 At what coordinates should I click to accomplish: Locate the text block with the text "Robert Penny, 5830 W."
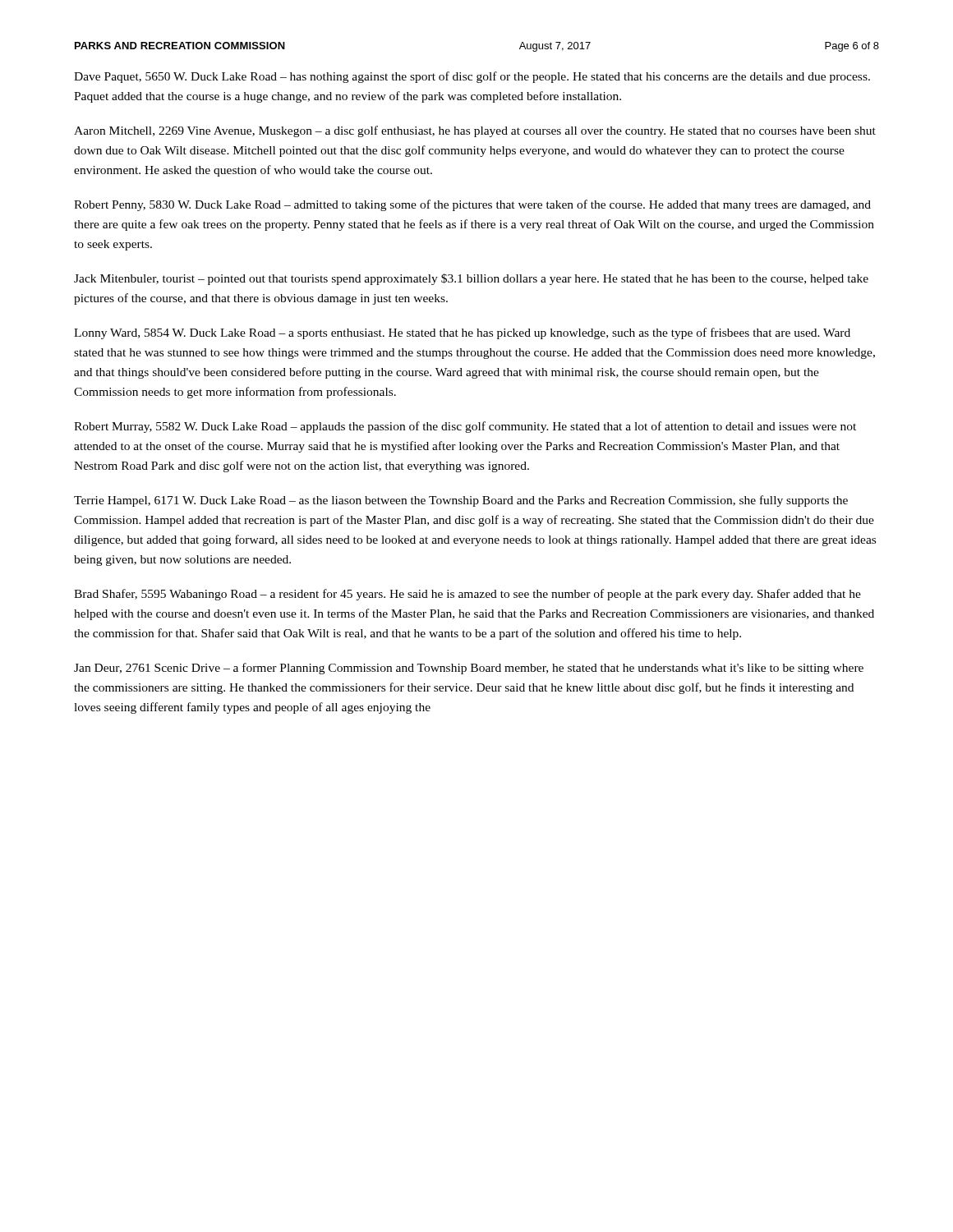pyautogui.click(x=474, y=224)
